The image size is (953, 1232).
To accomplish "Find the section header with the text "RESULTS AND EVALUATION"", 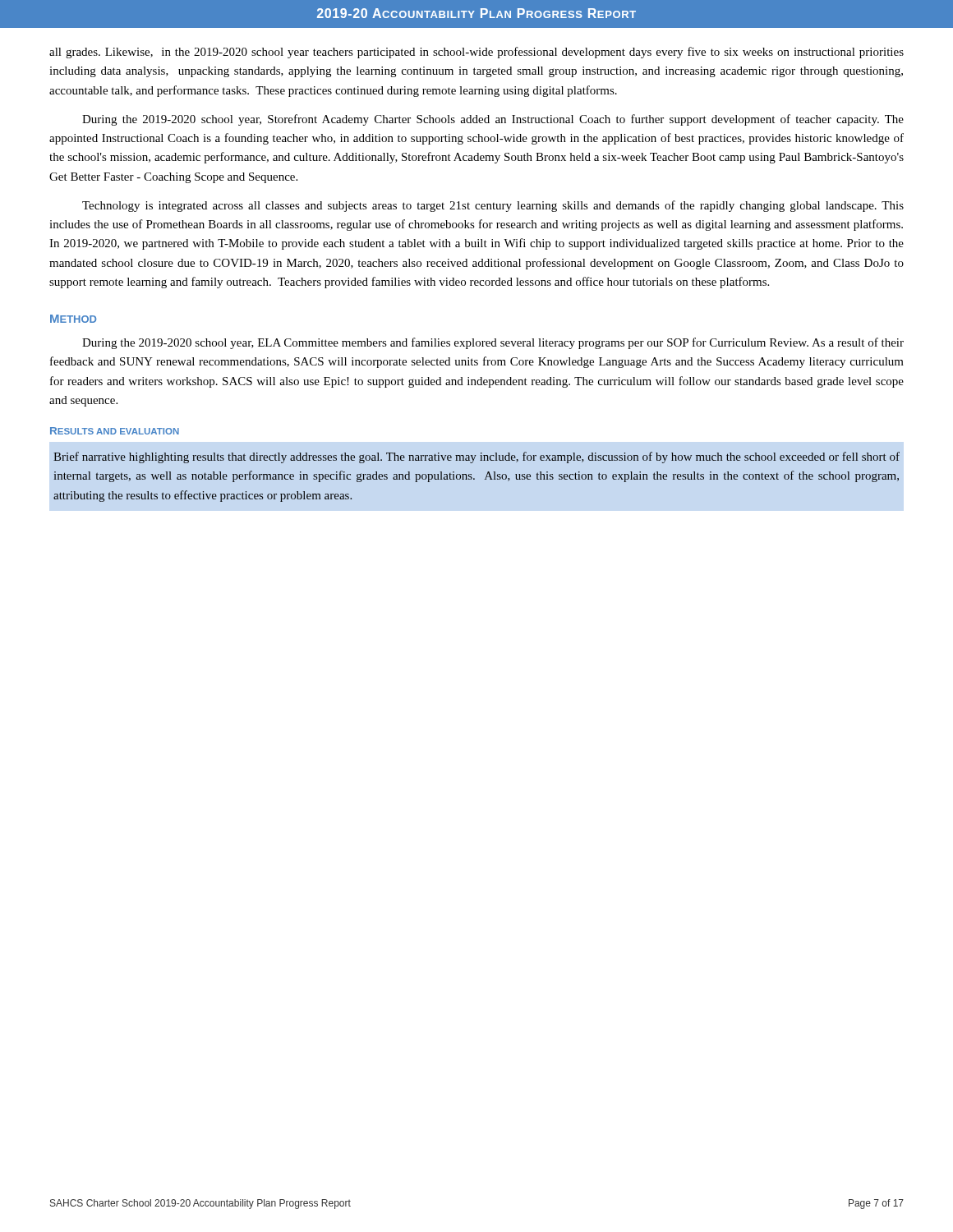I will (x=114, y=431).
